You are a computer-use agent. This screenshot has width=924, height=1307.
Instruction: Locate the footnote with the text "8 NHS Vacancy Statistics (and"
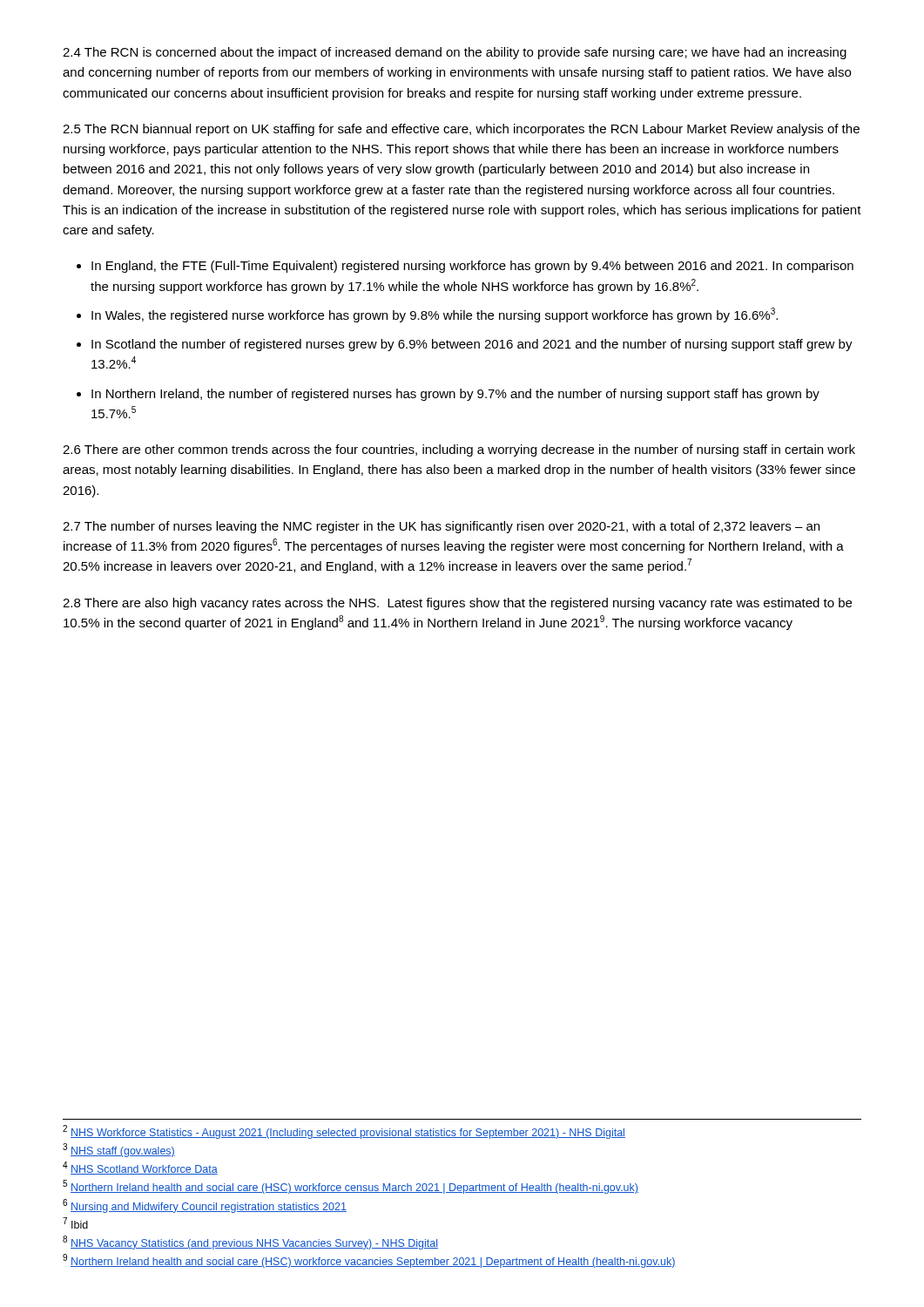click(x=250, y=1242)
